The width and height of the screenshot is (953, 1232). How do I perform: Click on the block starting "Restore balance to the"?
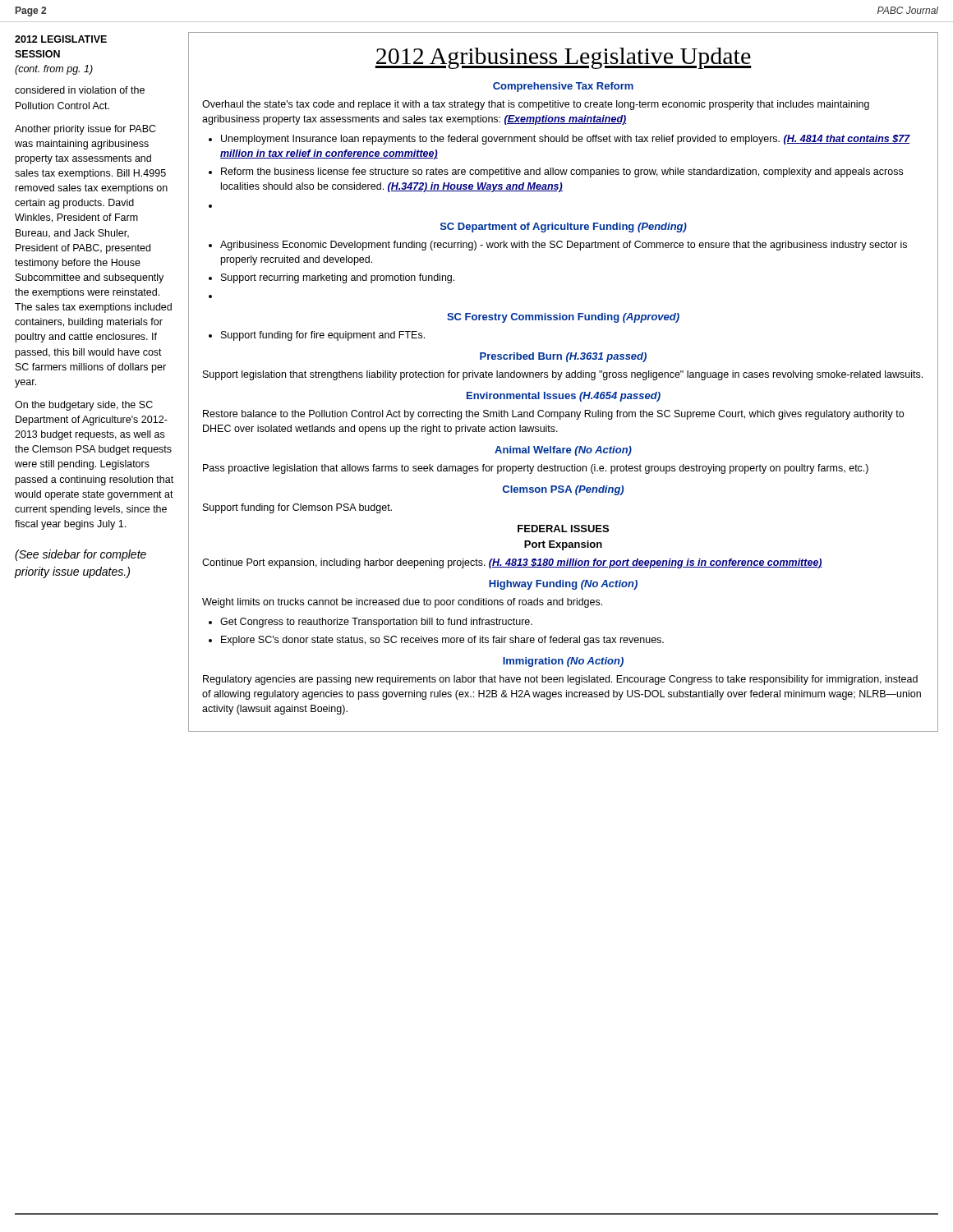[563, 421]
